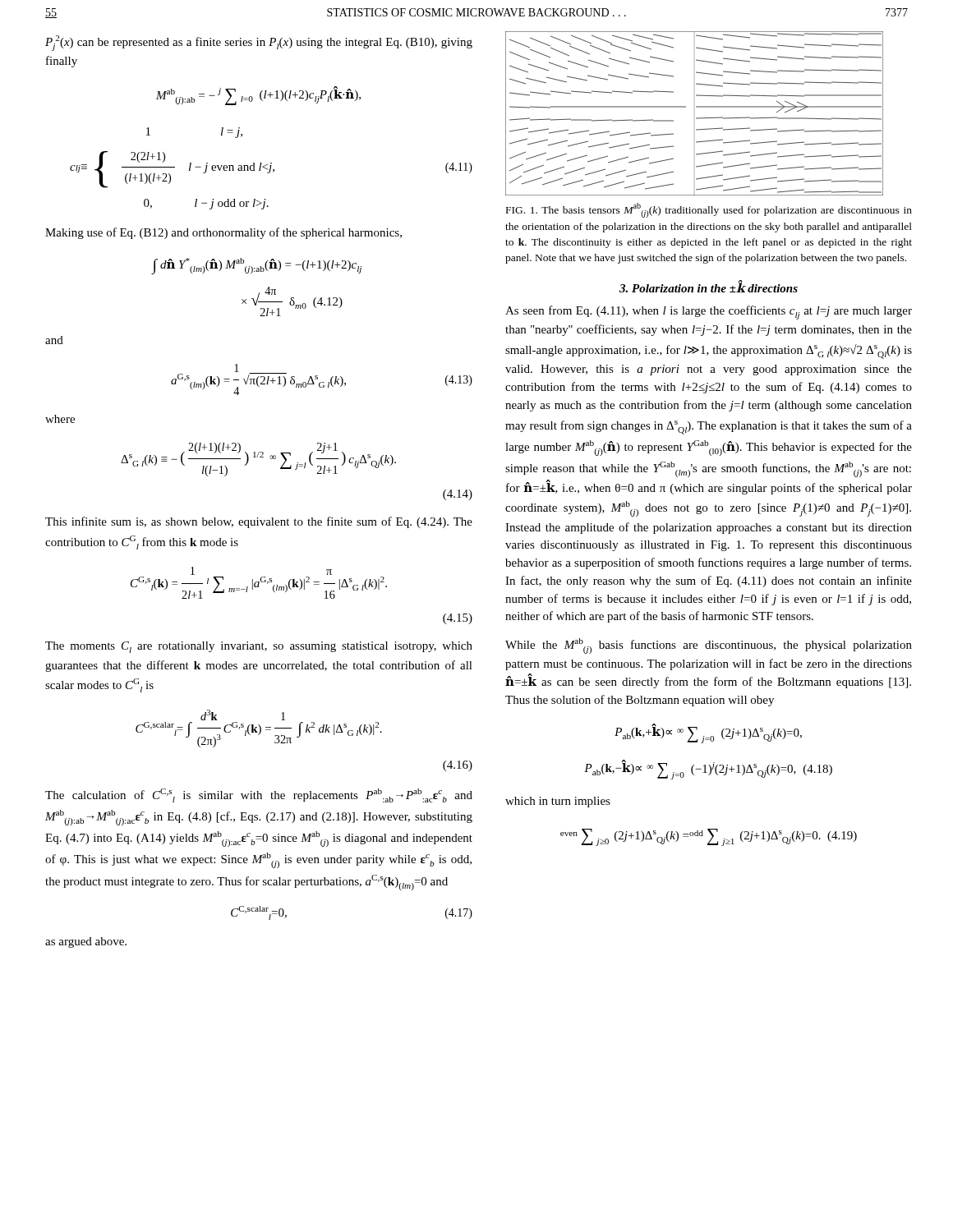This screenshot has height=1232, width=953.
Task: Find the illustration
Action: [709, 113]
